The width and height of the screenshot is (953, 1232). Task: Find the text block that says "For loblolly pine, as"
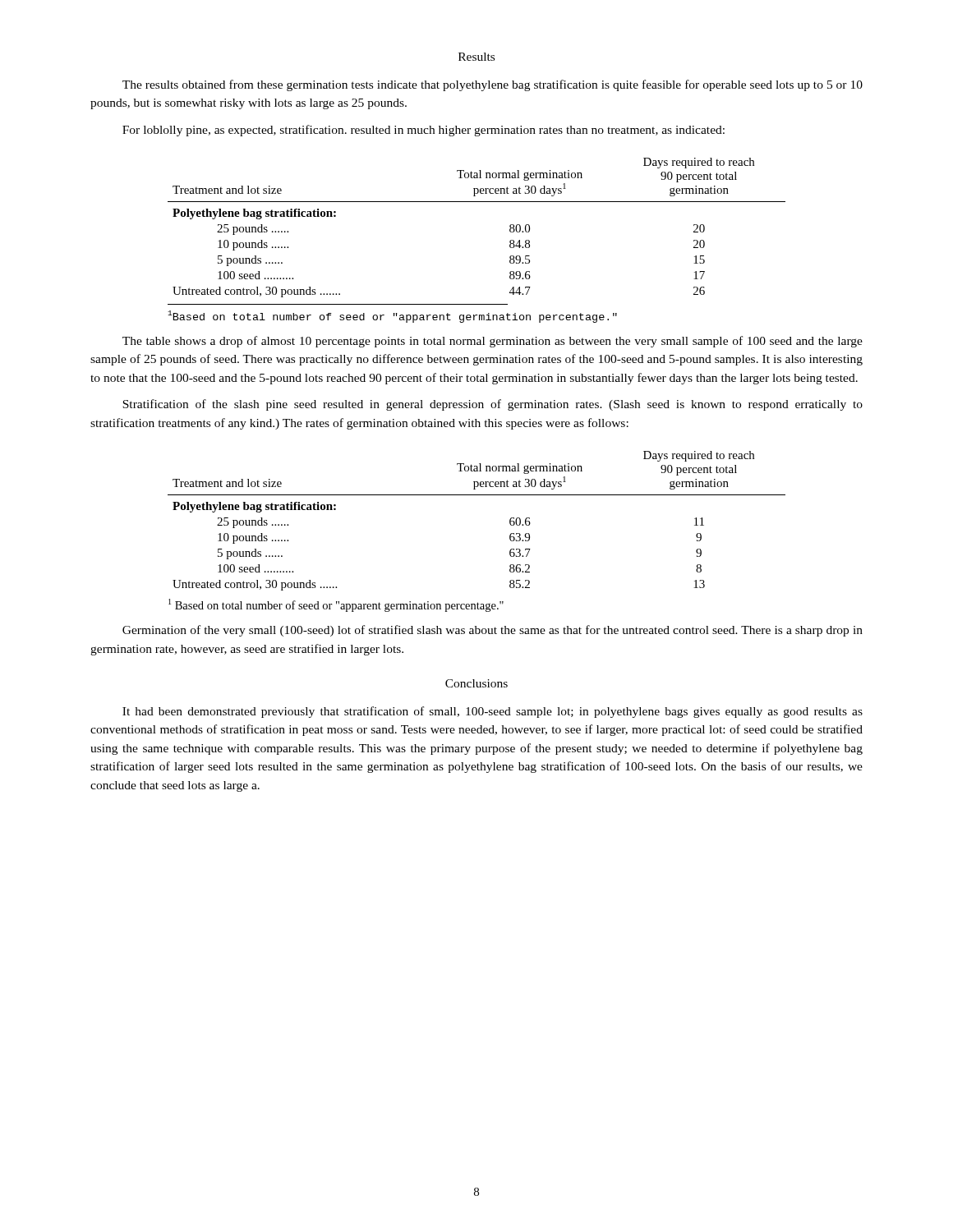coord(424,129)
